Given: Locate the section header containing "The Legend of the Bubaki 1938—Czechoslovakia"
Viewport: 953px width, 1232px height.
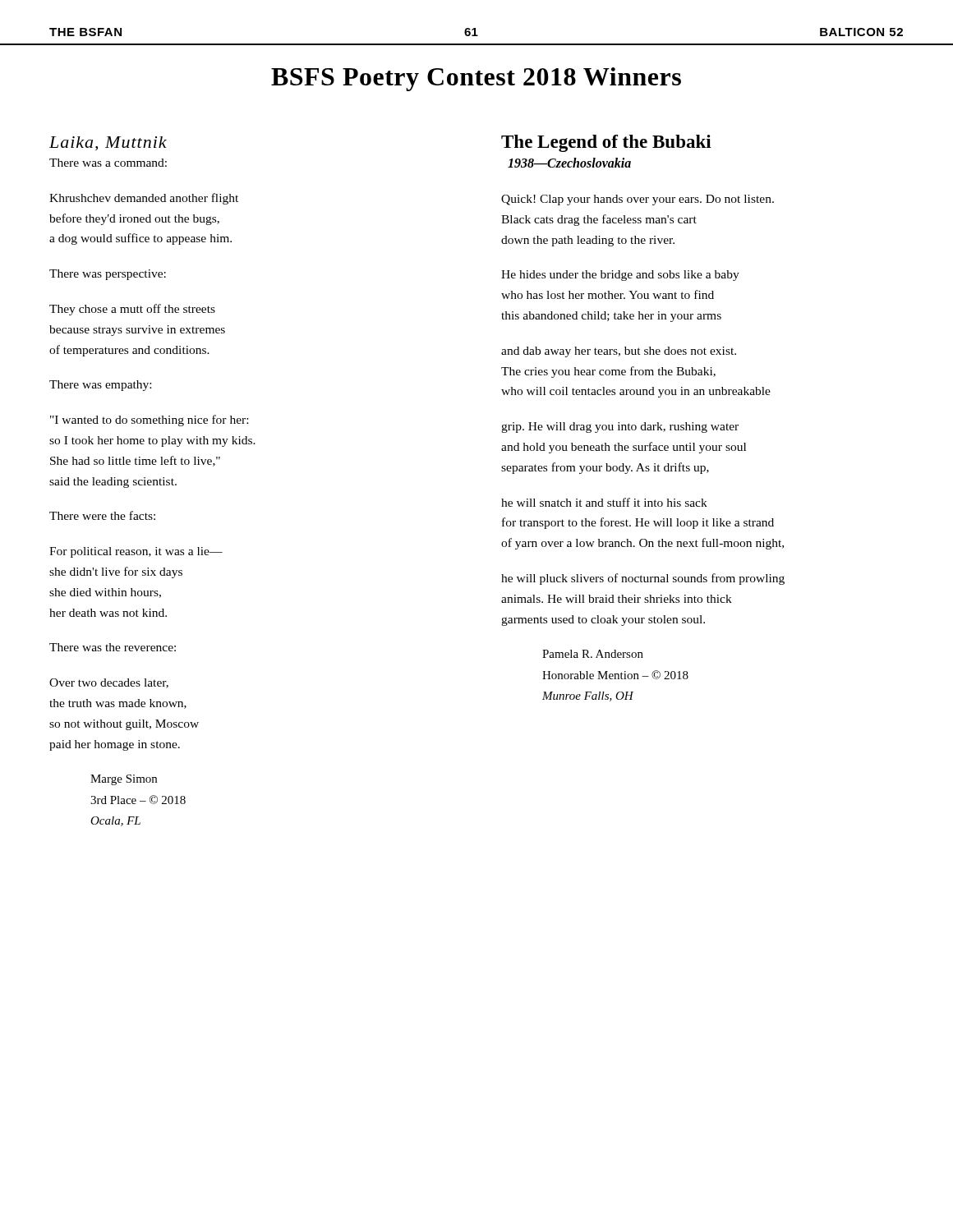Looking at the screenshot, I should click(x=606, y=151).
